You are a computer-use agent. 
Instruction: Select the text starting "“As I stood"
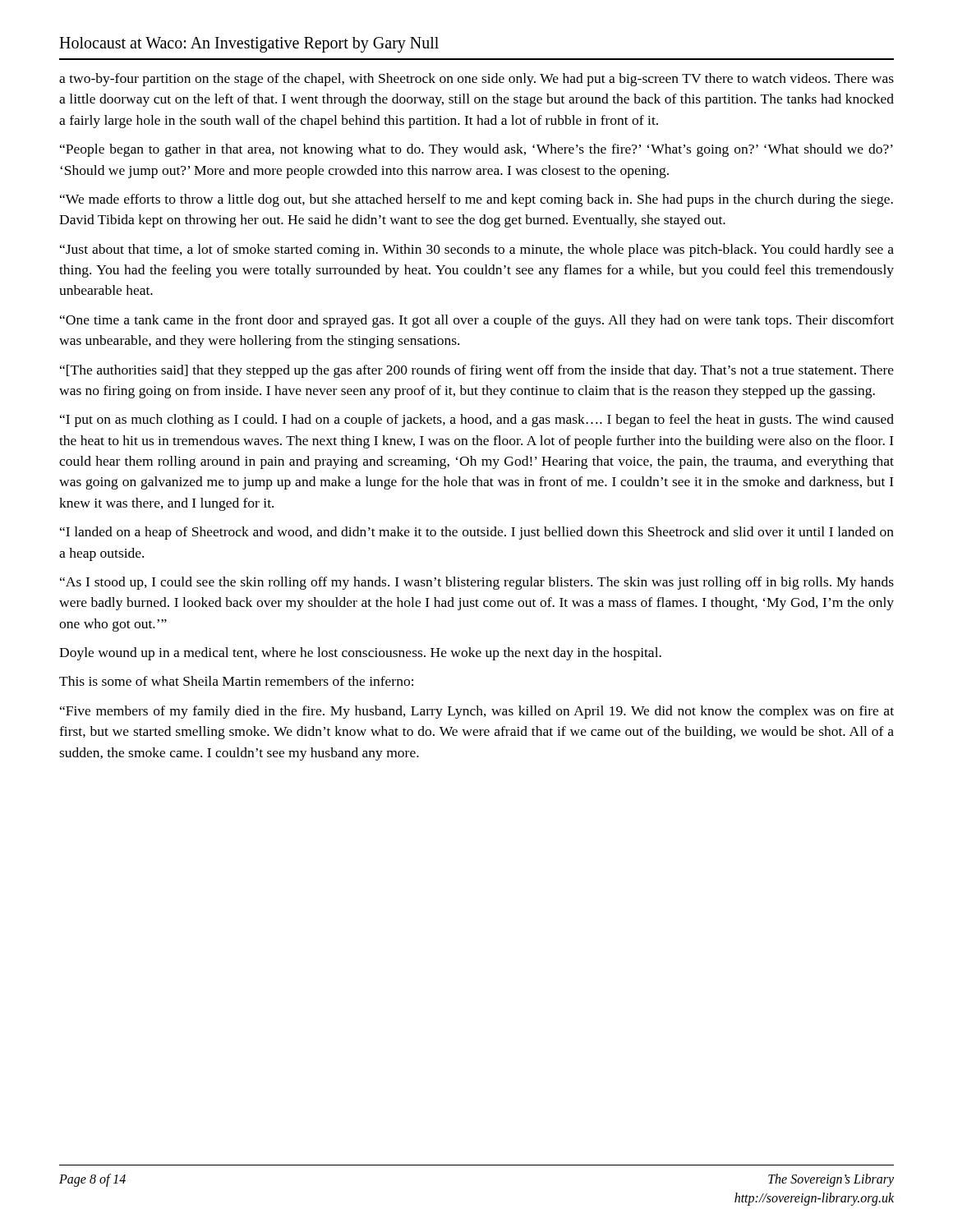[476, 602]
